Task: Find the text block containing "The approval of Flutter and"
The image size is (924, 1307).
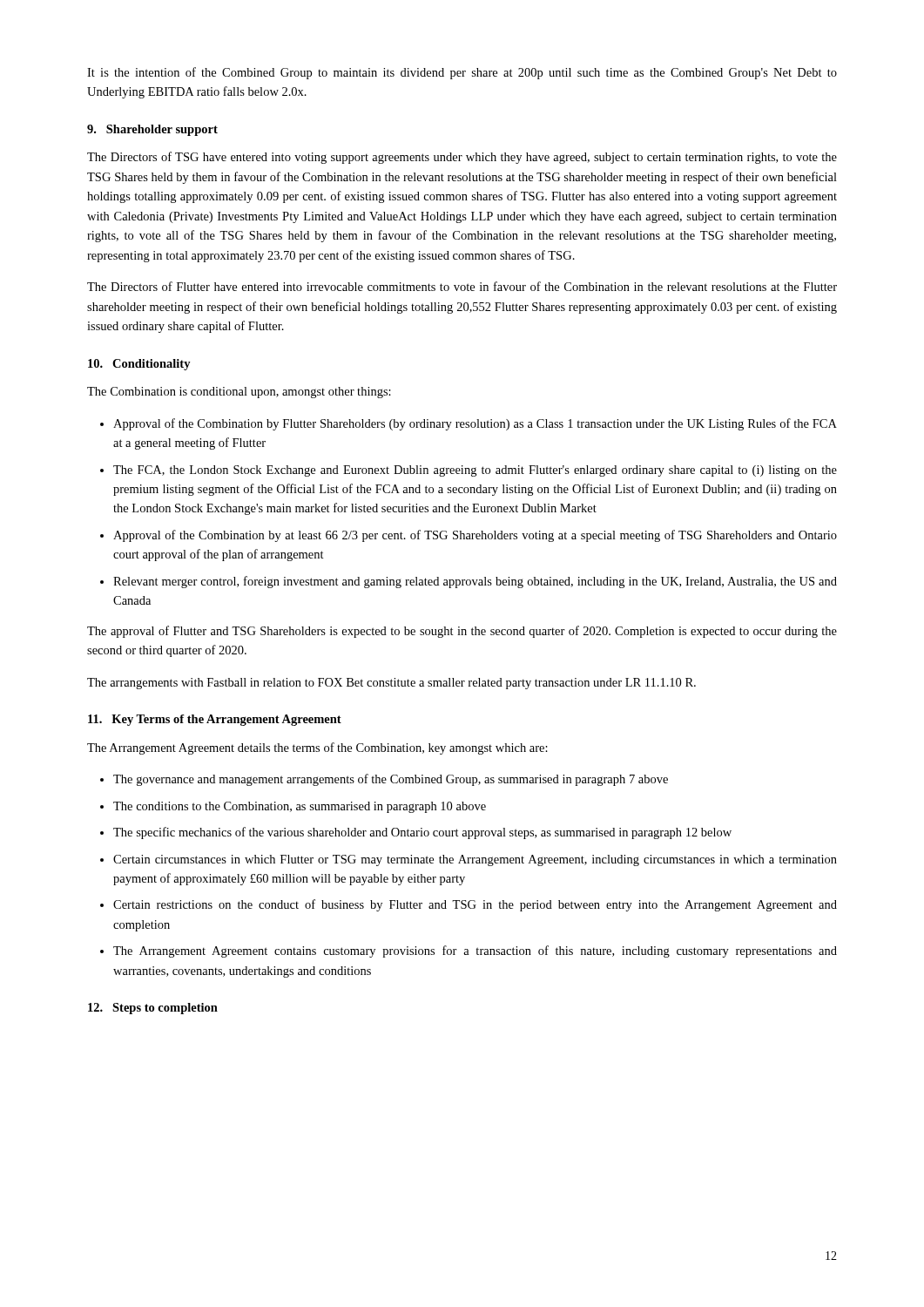Action: tap(462, 640)
